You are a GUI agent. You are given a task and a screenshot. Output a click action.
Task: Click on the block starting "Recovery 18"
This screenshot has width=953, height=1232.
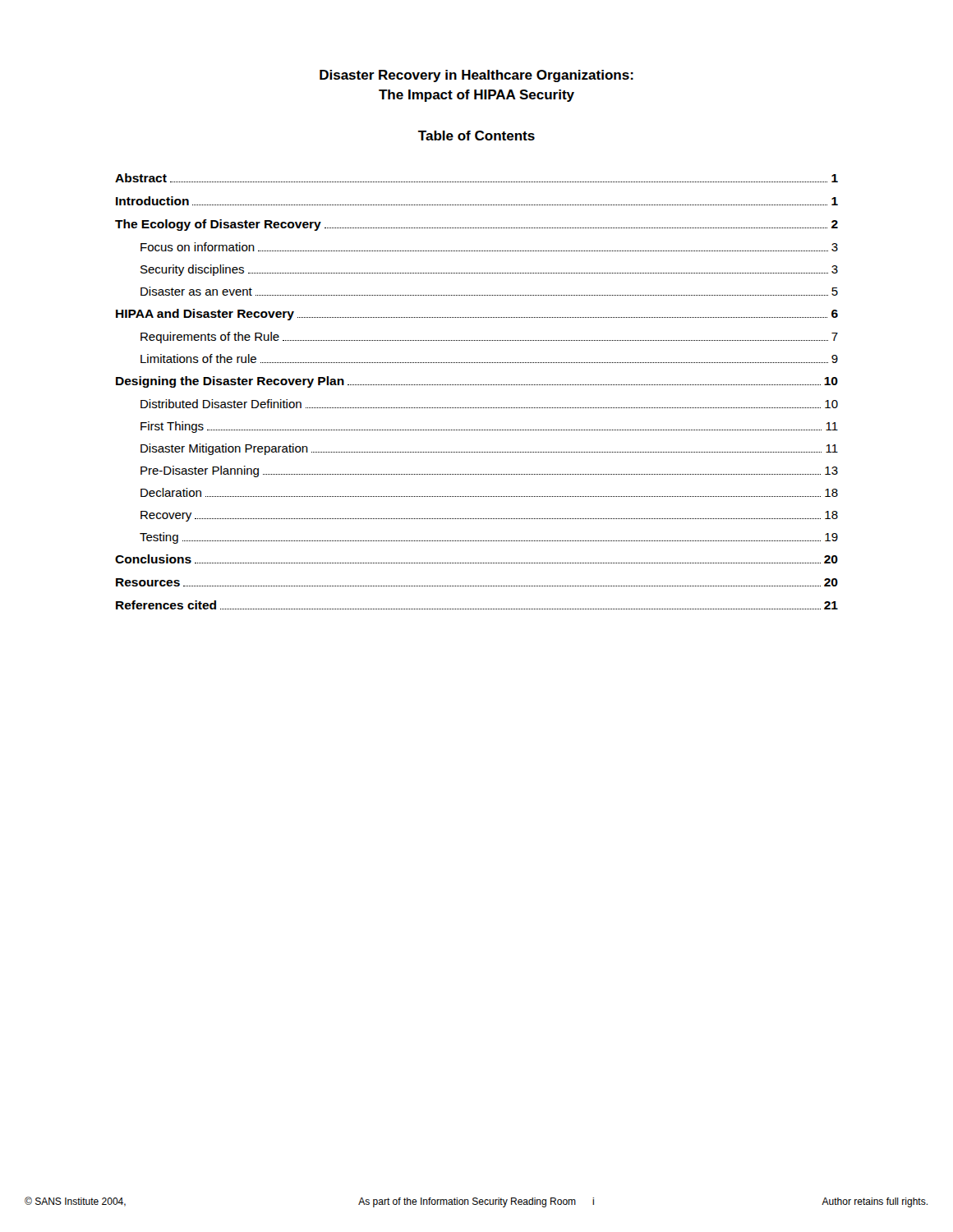[x=489, y=514]
